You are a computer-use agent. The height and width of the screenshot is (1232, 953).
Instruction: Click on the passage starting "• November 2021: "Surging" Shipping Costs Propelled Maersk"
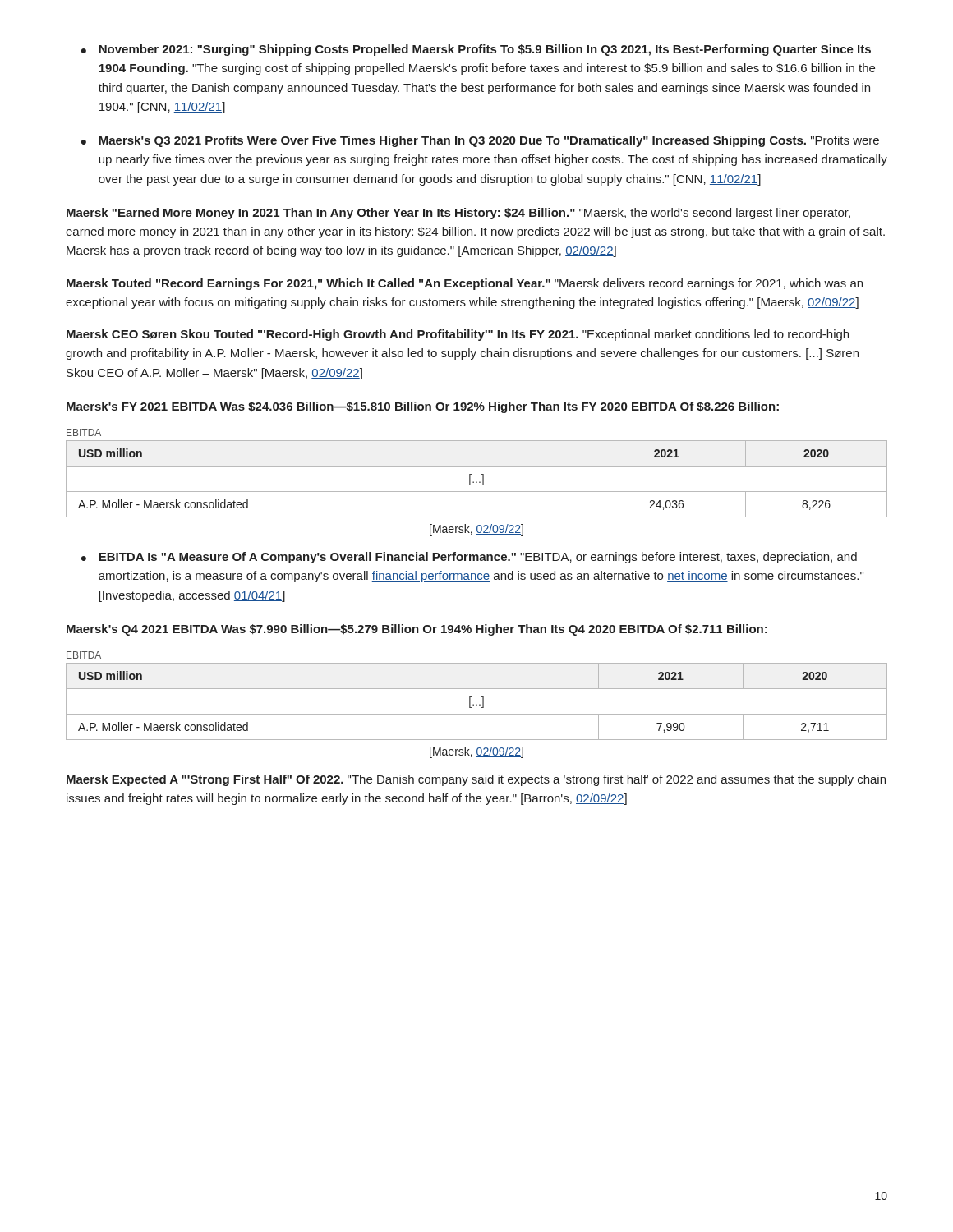(484, 78)
